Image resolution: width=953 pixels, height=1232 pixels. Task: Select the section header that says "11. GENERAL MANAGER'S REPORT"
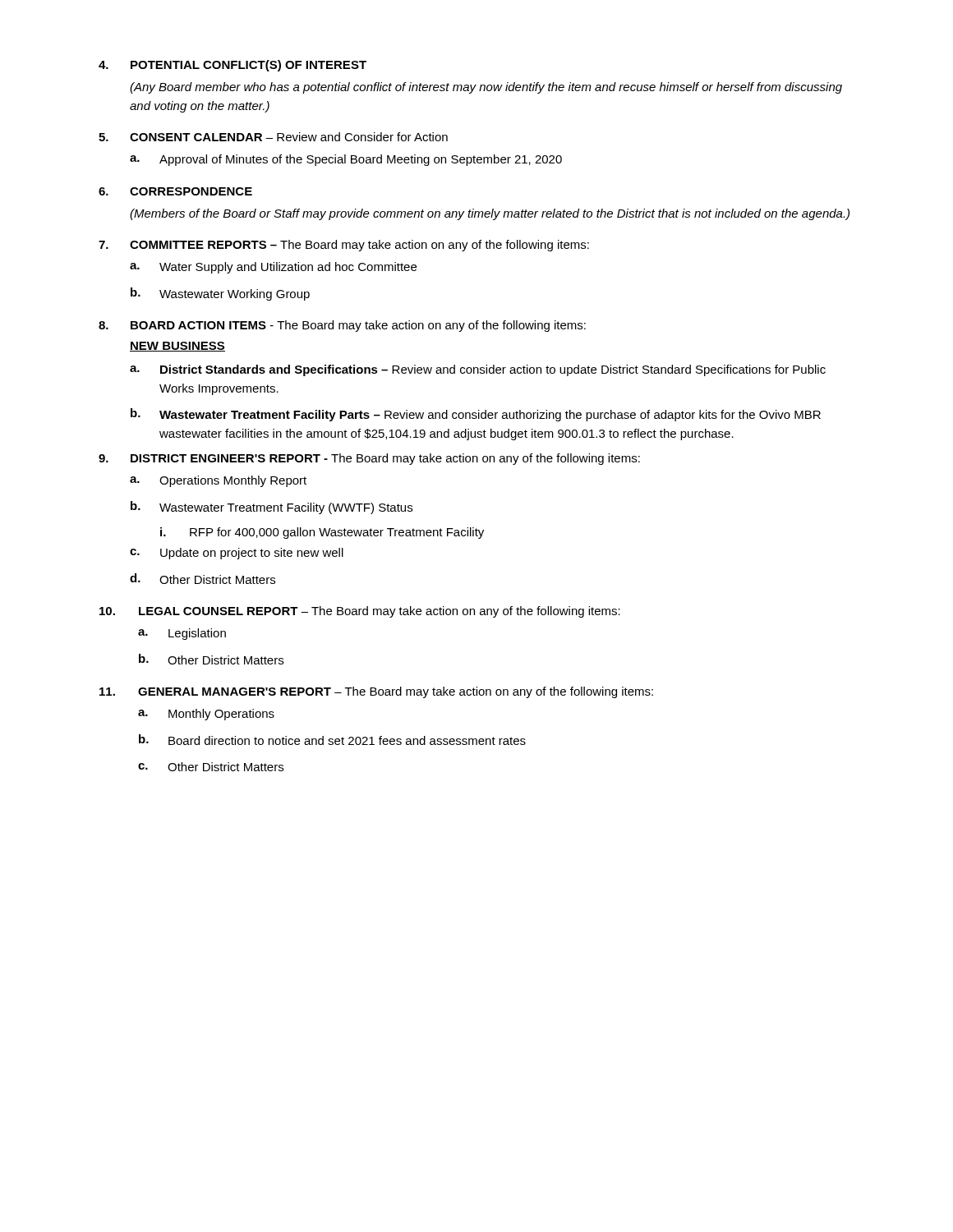(476, 691)
